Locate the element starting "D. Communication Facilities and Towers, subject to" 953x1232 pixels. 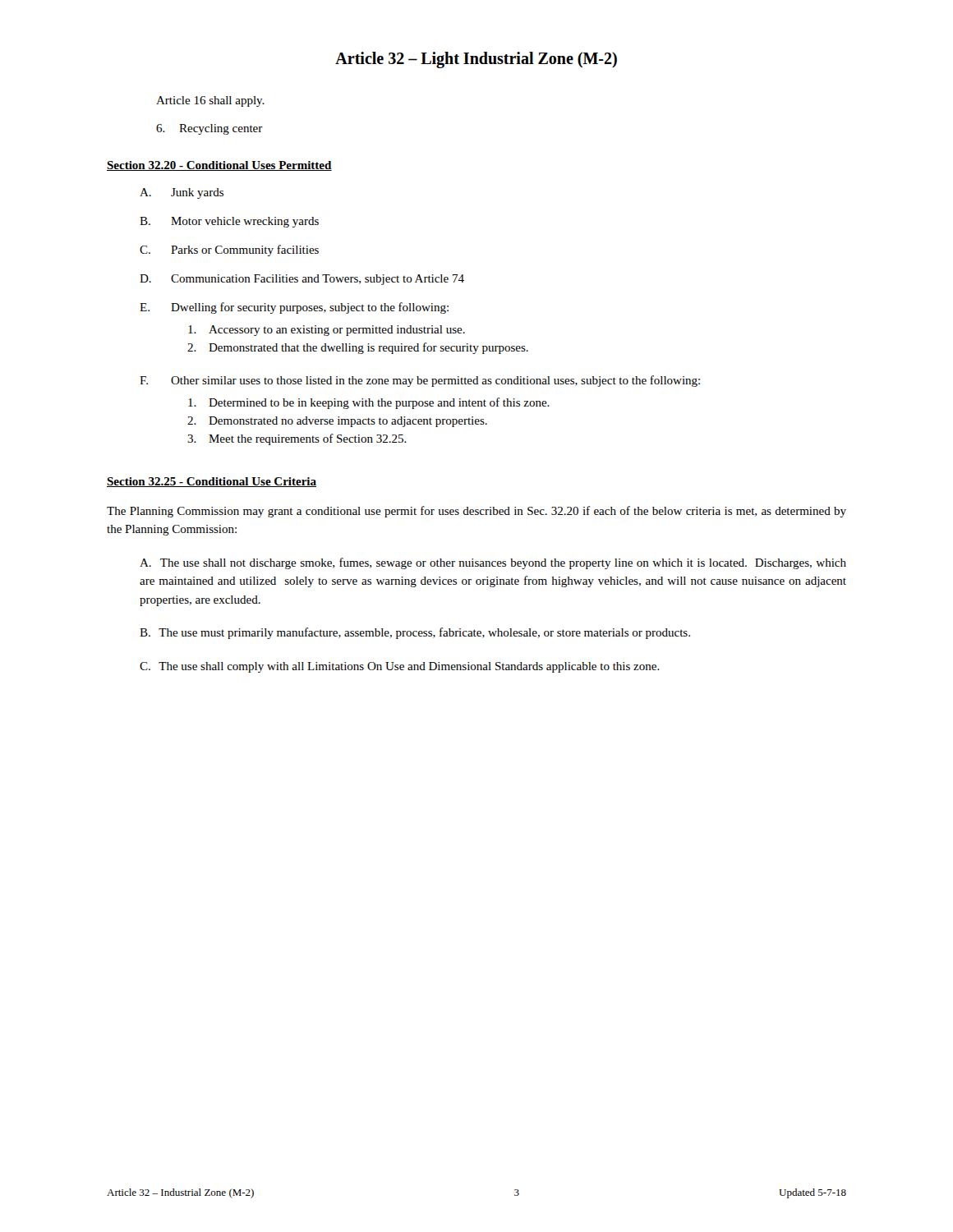click(302, 280)
